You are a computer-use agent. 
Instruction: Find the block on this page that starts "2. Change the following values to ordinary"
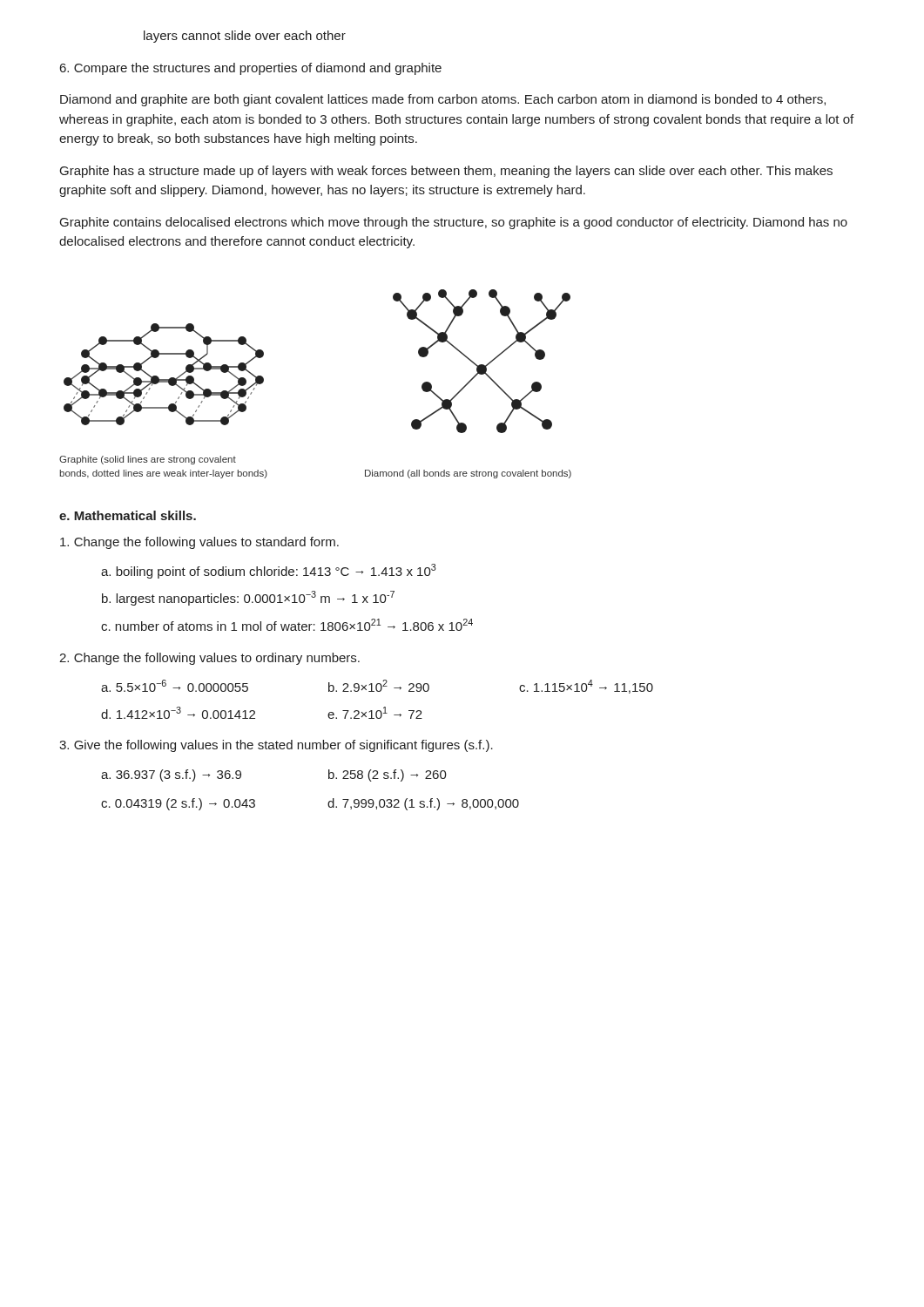coord(210,658)
